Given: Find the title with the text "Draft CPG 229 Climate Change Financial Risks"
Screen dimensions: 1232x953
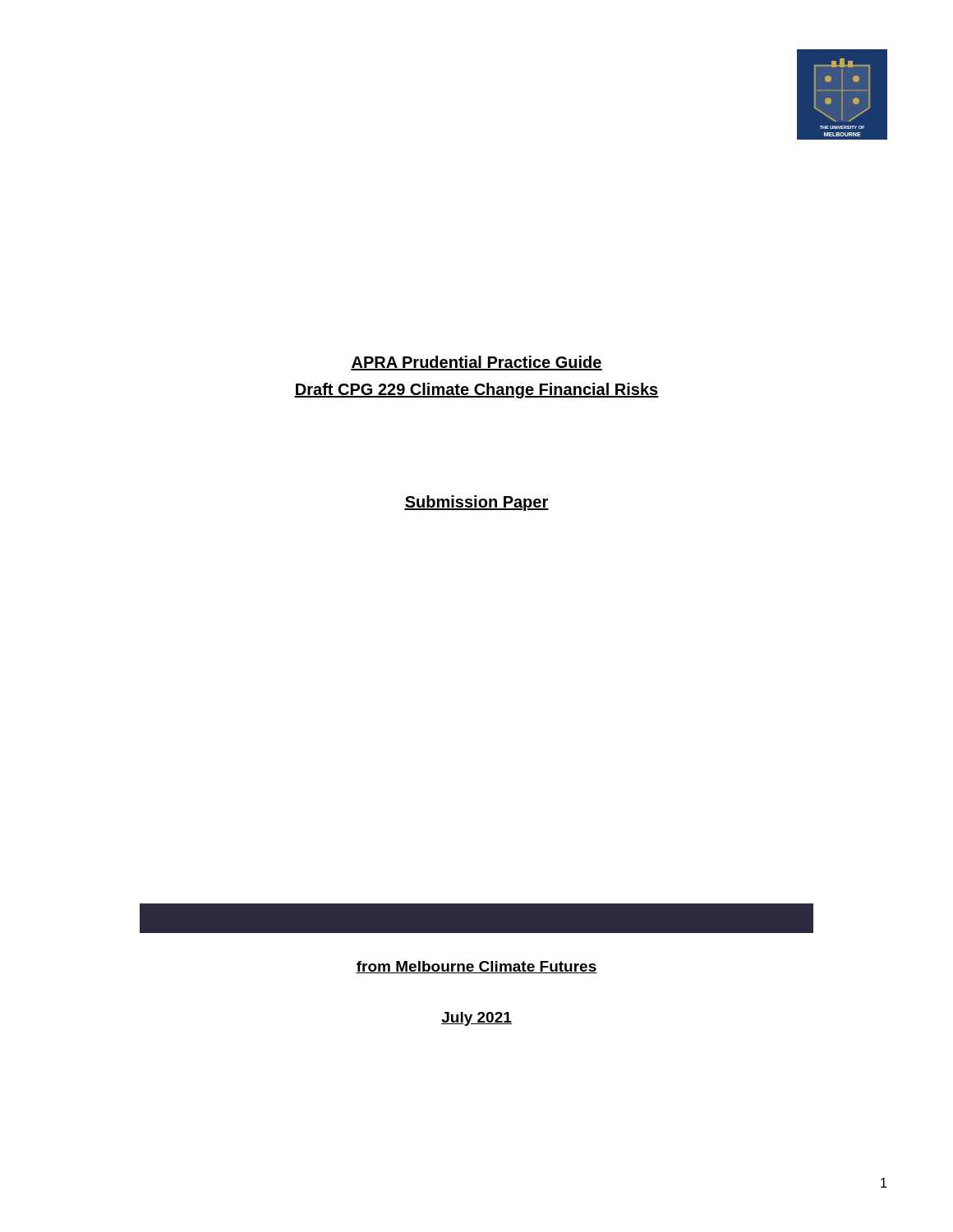Looking at the screenshot, I should 476,389.
